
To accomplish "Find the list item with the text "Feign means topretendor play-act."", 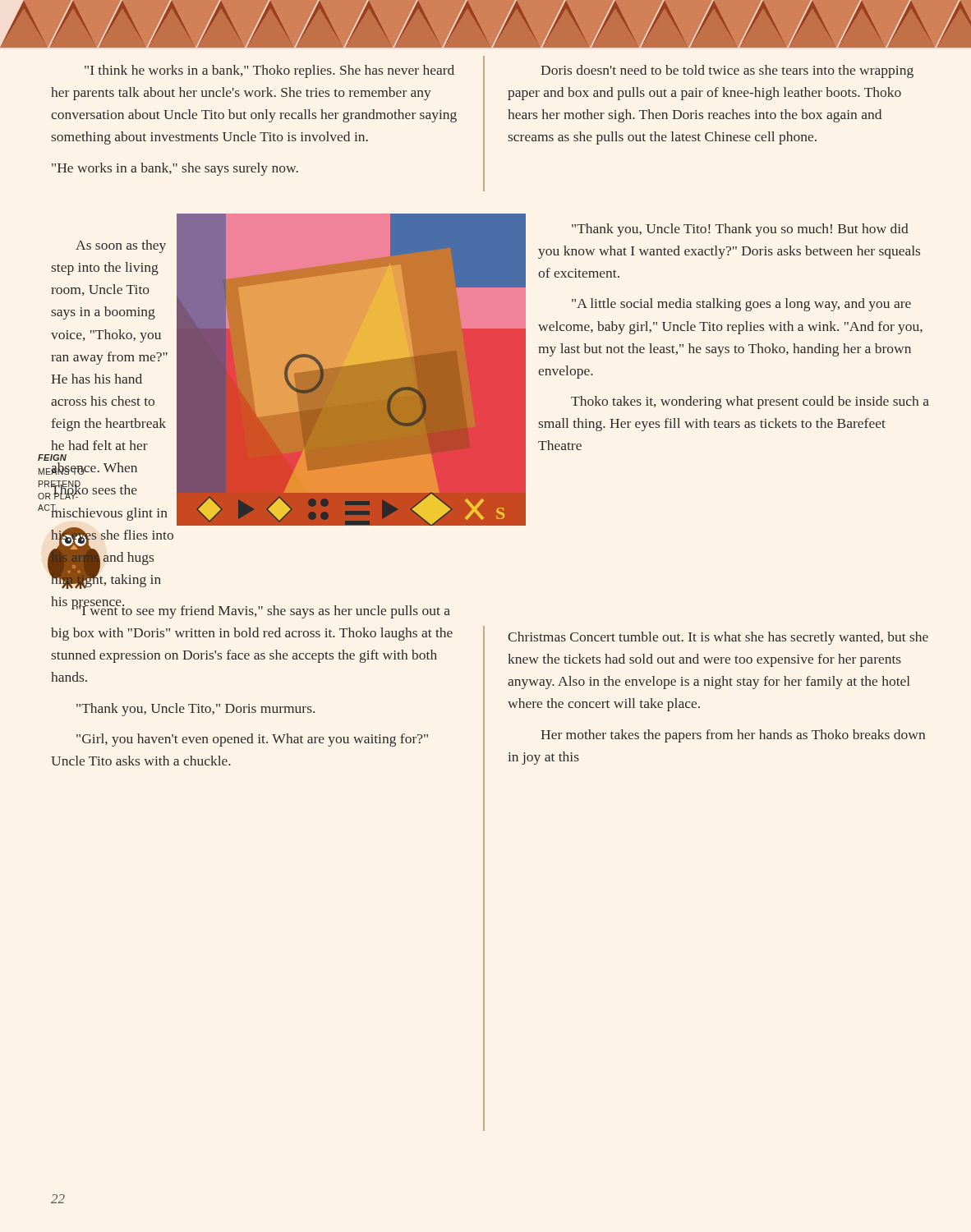I will pos(79,482).
